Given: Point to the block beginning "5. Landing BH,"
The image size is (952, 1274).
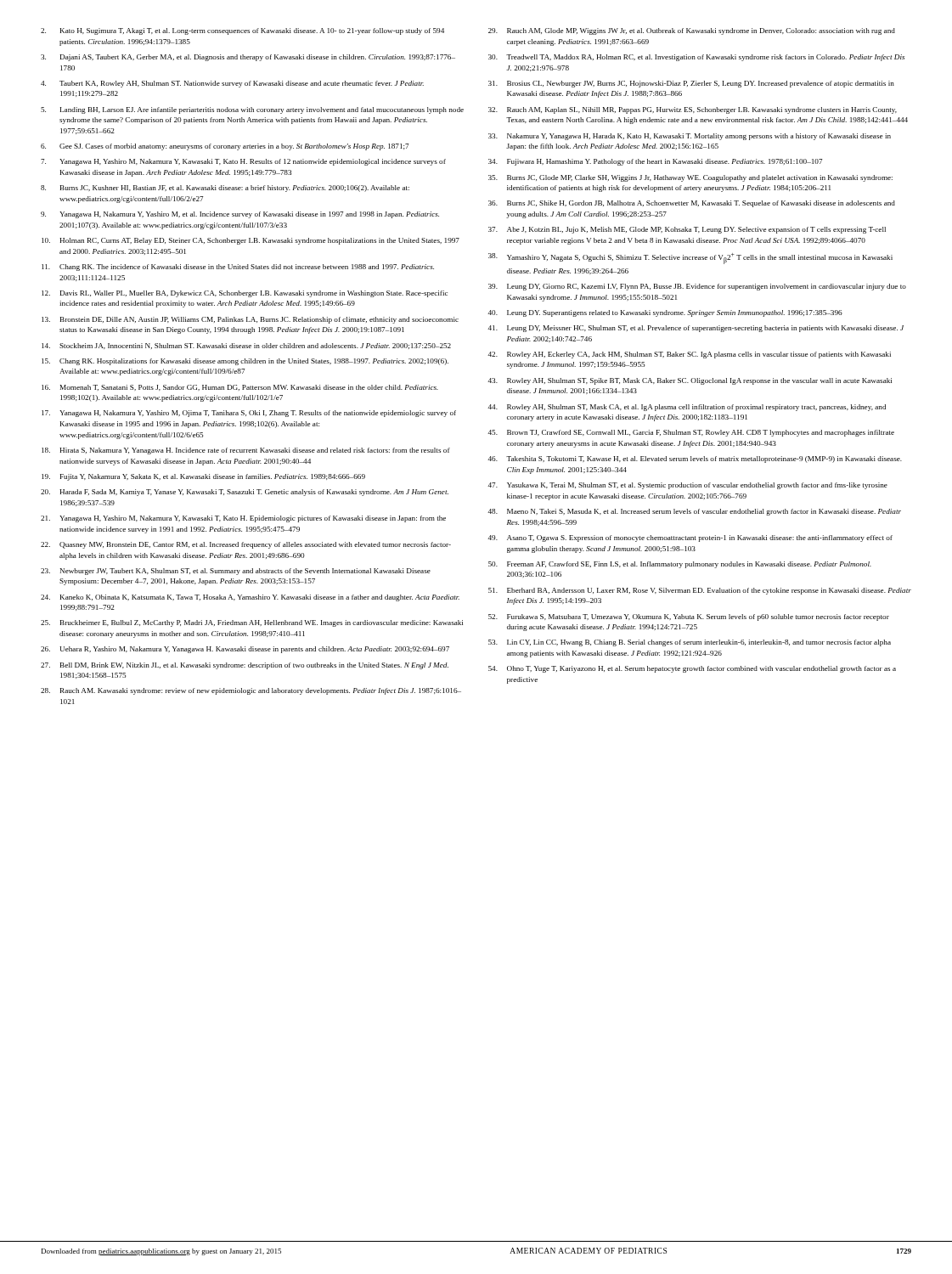Looking at the screenshot, I should (252, 120).
